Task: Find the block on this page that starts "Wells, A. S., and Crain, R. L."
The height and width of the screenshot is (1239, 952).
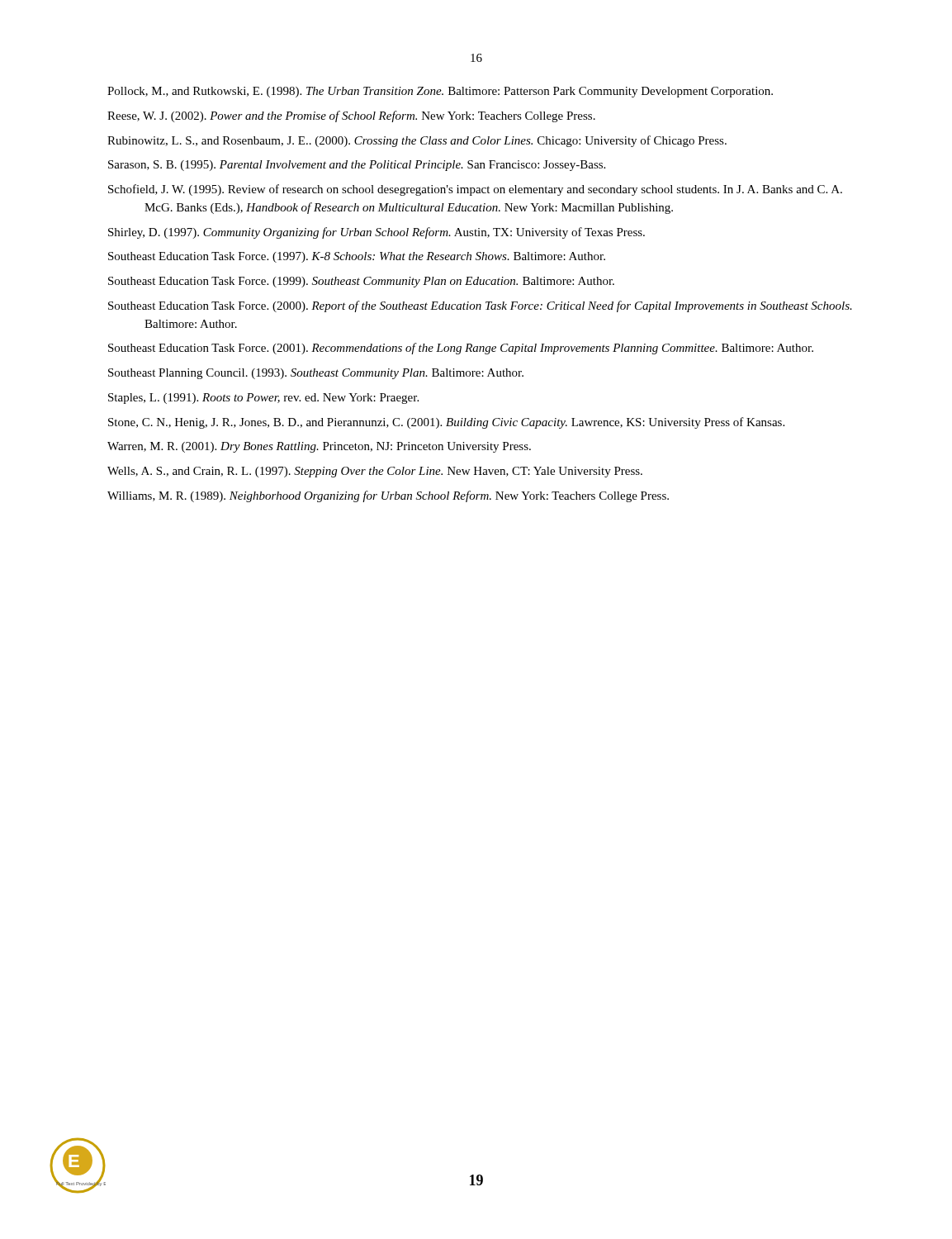Action: point(375,471)
